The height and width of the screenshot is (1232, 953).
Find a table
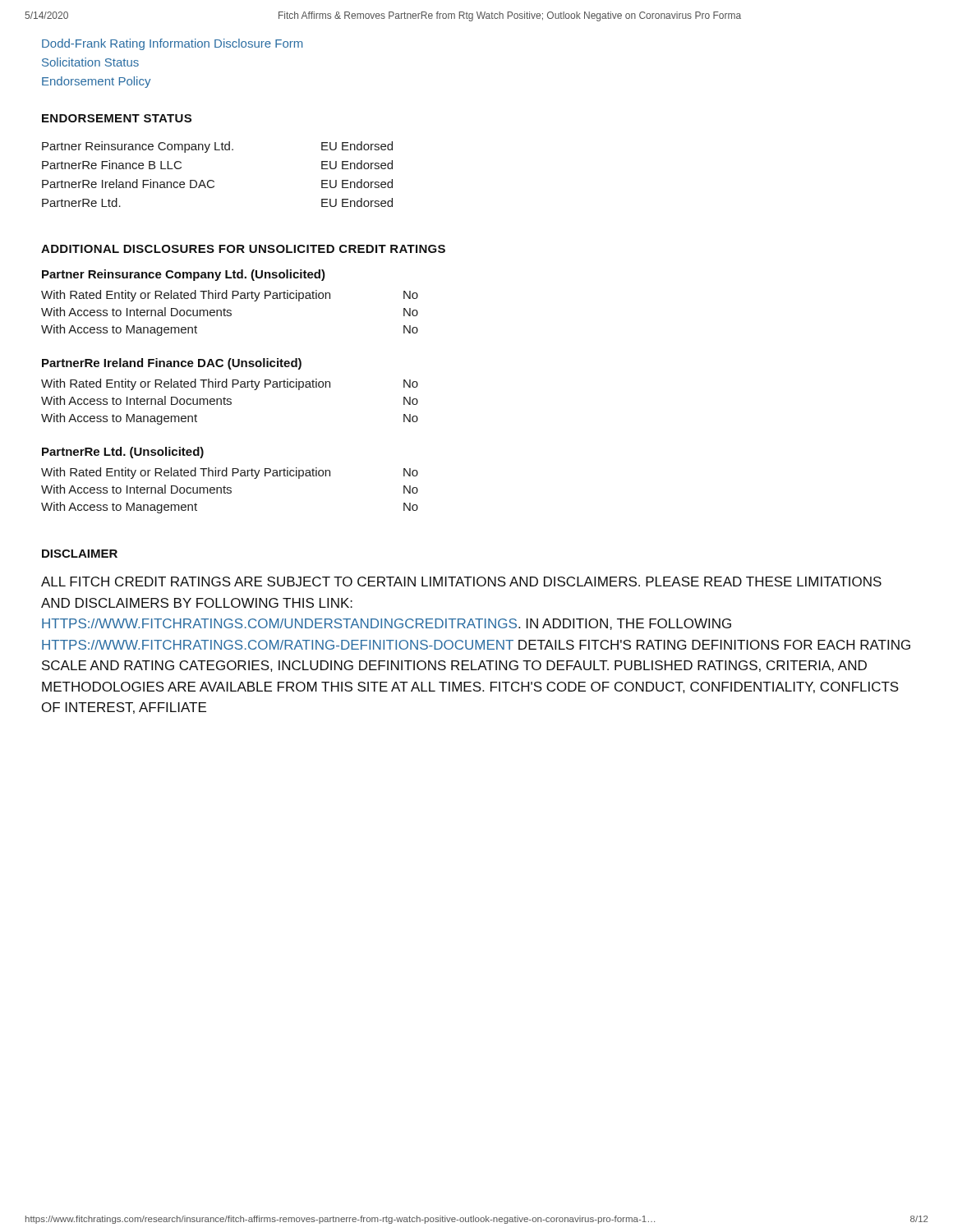point(476,174)
